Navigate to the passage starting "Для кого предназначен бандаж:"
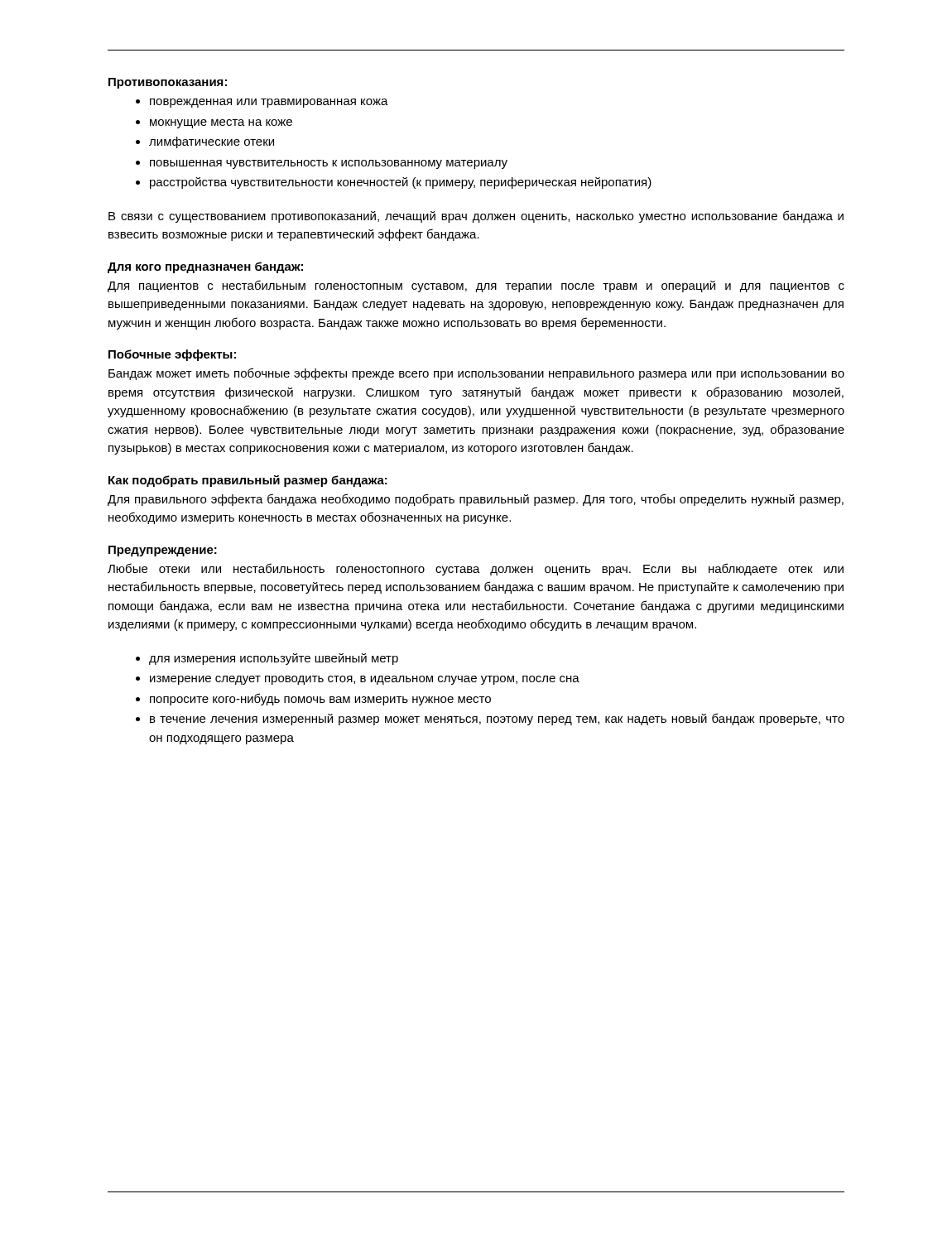 206,266
